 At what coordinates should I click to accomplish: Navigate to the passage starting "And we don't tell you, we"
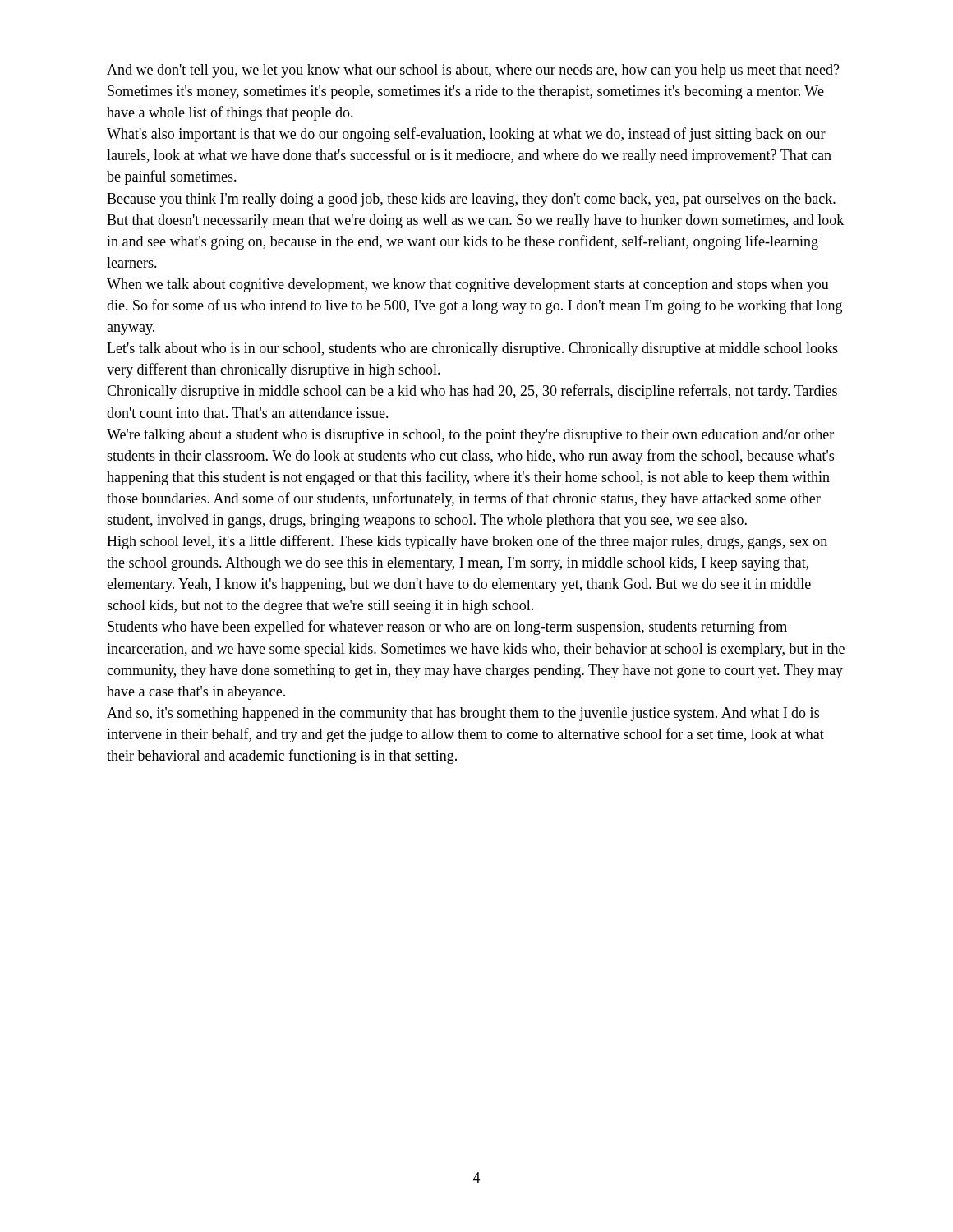(476, 91)
